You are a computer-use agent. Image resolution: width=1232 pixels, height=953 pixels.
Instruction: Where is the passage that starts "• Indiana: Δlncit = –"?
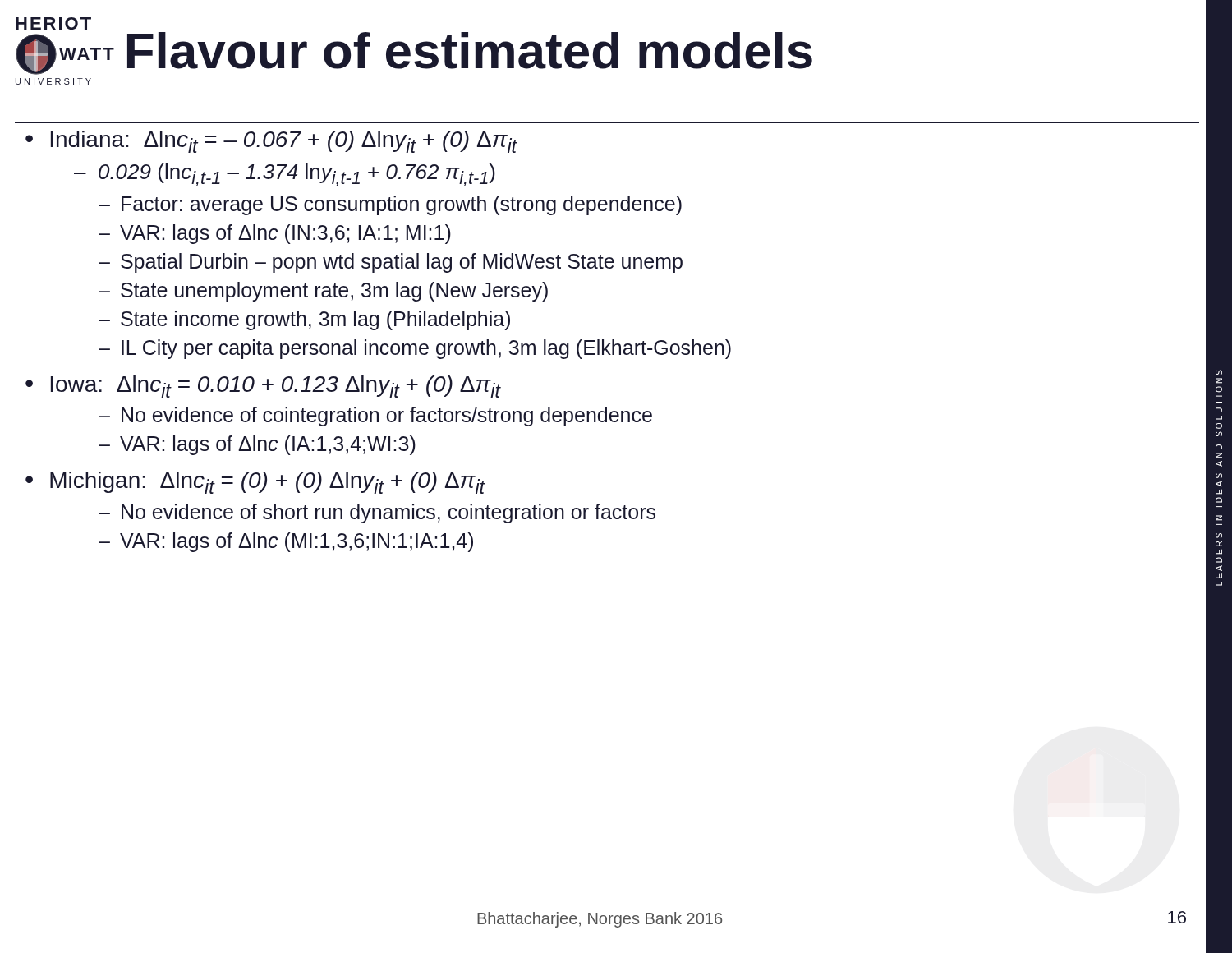(271, 140)
